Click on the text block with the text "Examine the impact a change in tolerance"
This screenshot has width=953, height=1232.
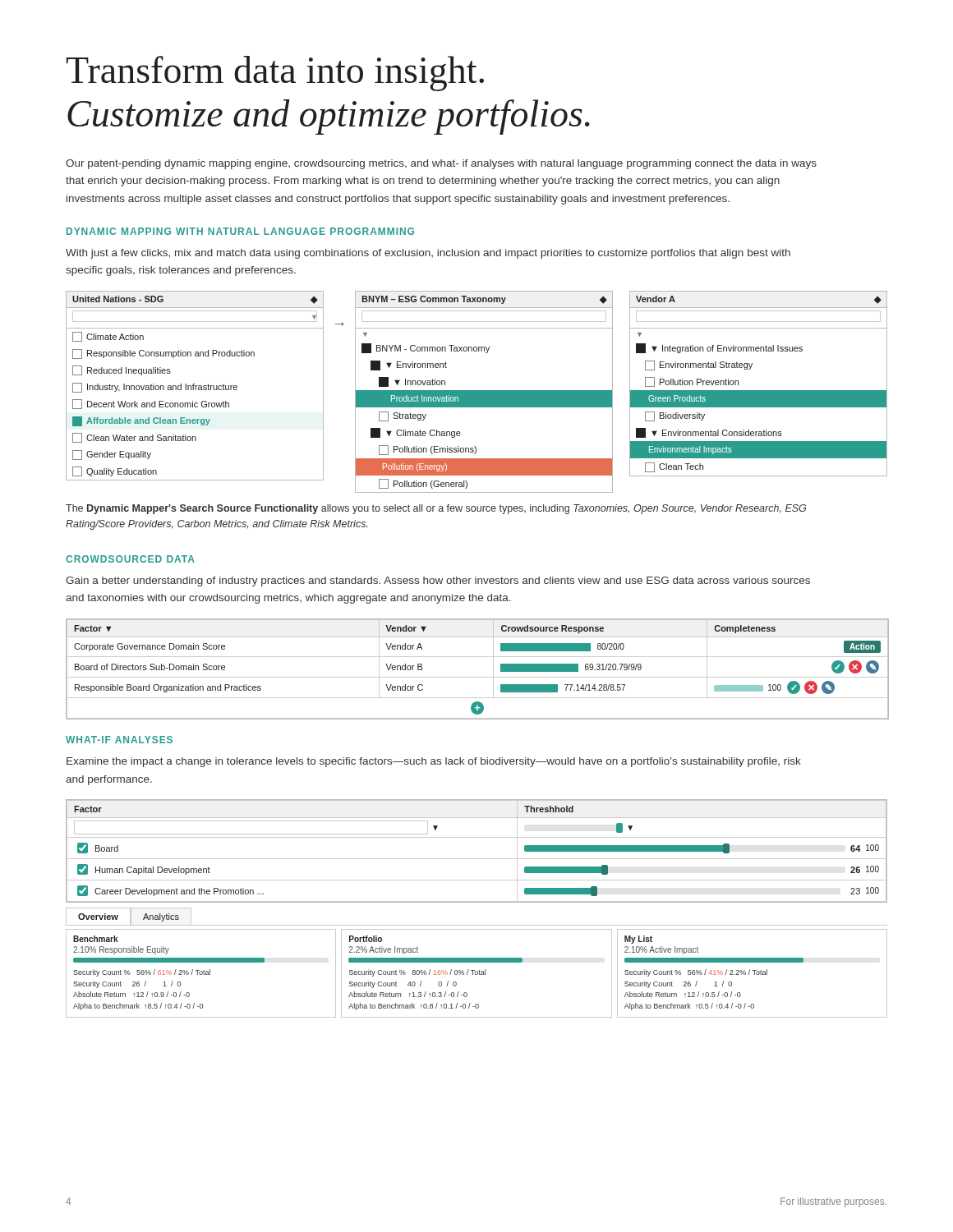433,770
